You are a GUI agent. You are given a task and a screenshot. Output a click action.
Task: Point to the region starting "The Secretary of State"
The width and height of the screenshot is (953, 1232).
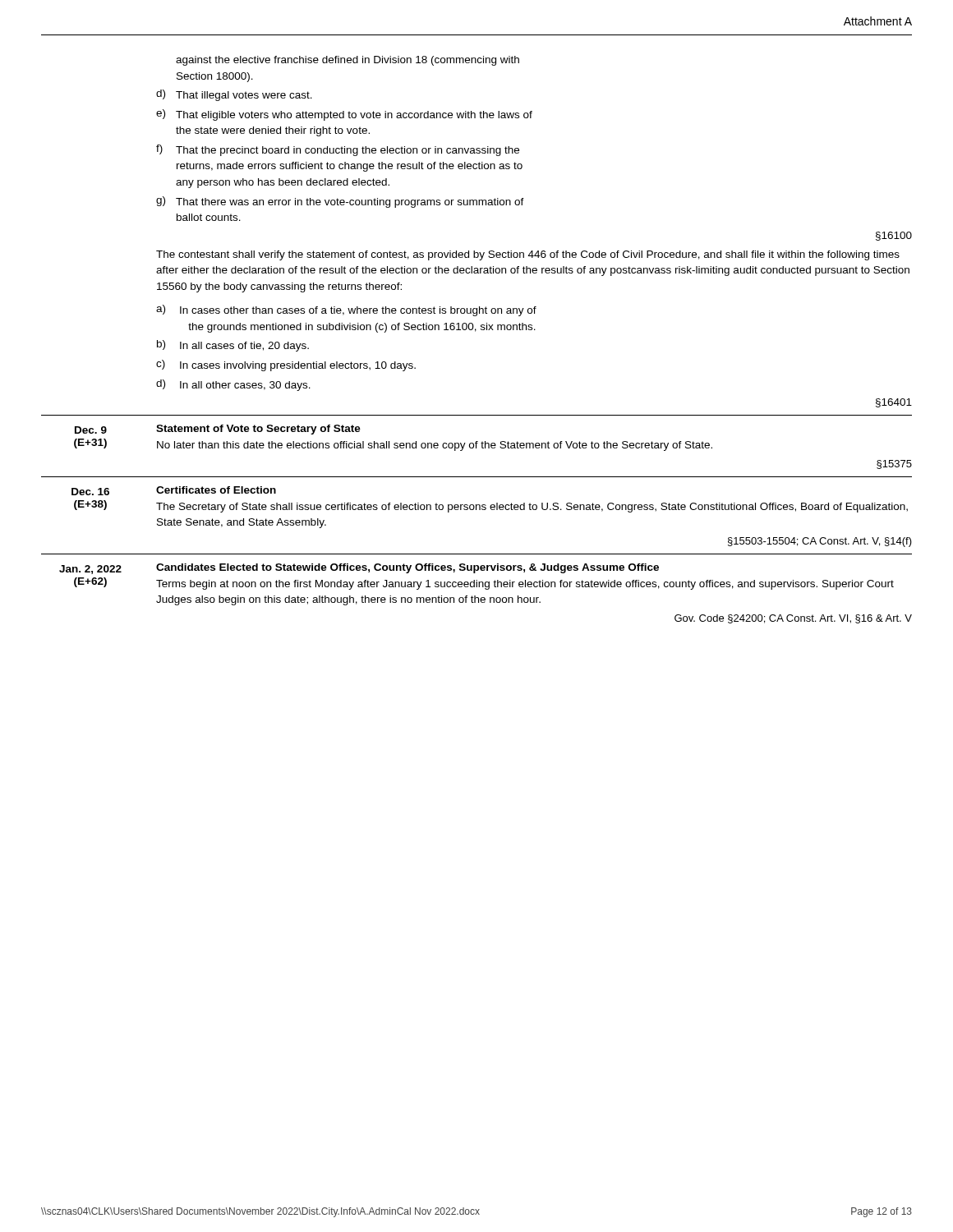[x=532, y=514]
